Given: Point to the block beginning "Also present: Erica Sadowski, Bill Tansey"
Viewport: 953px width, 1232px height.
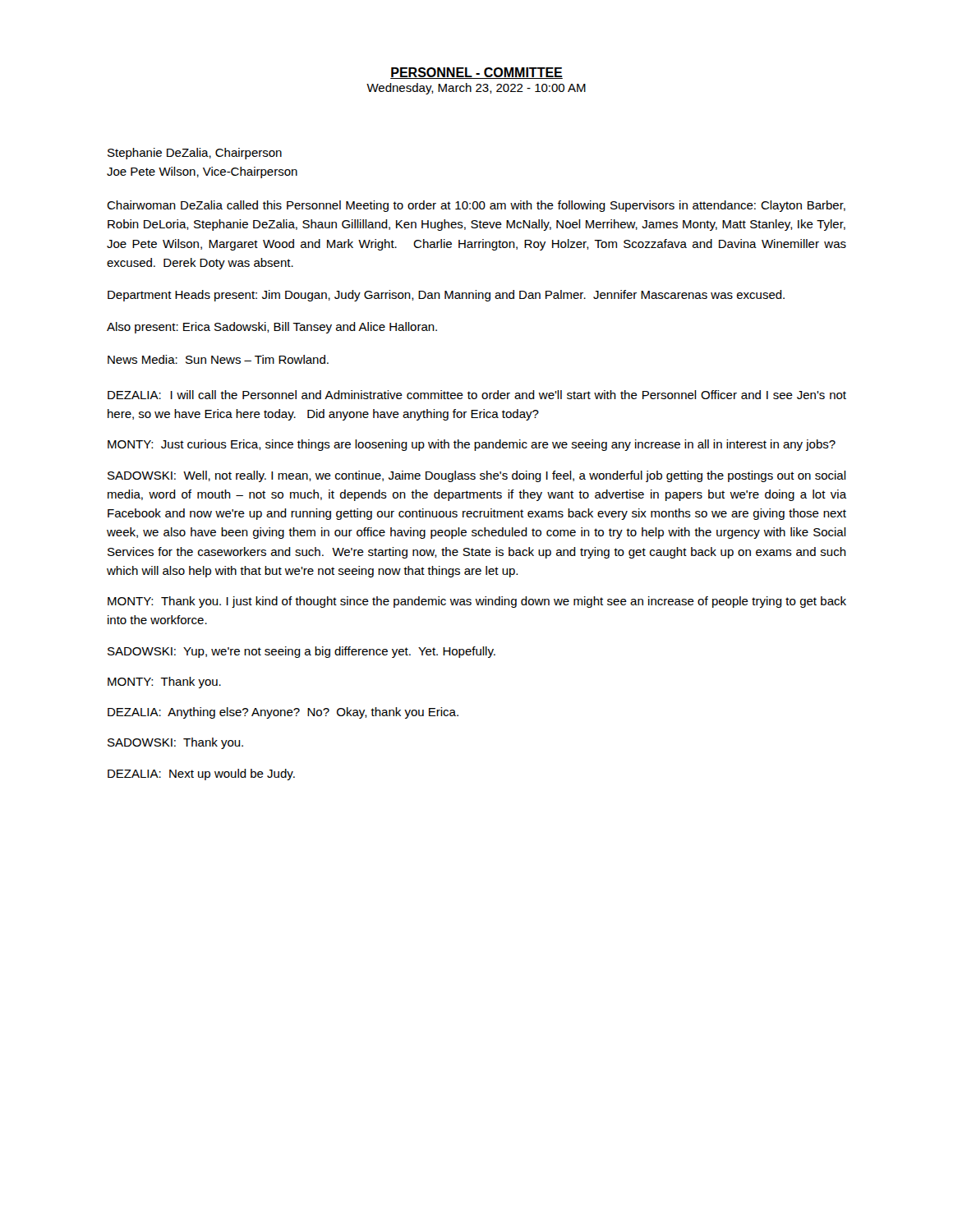Looking at the screenshot, I should [x=272, y=327].
